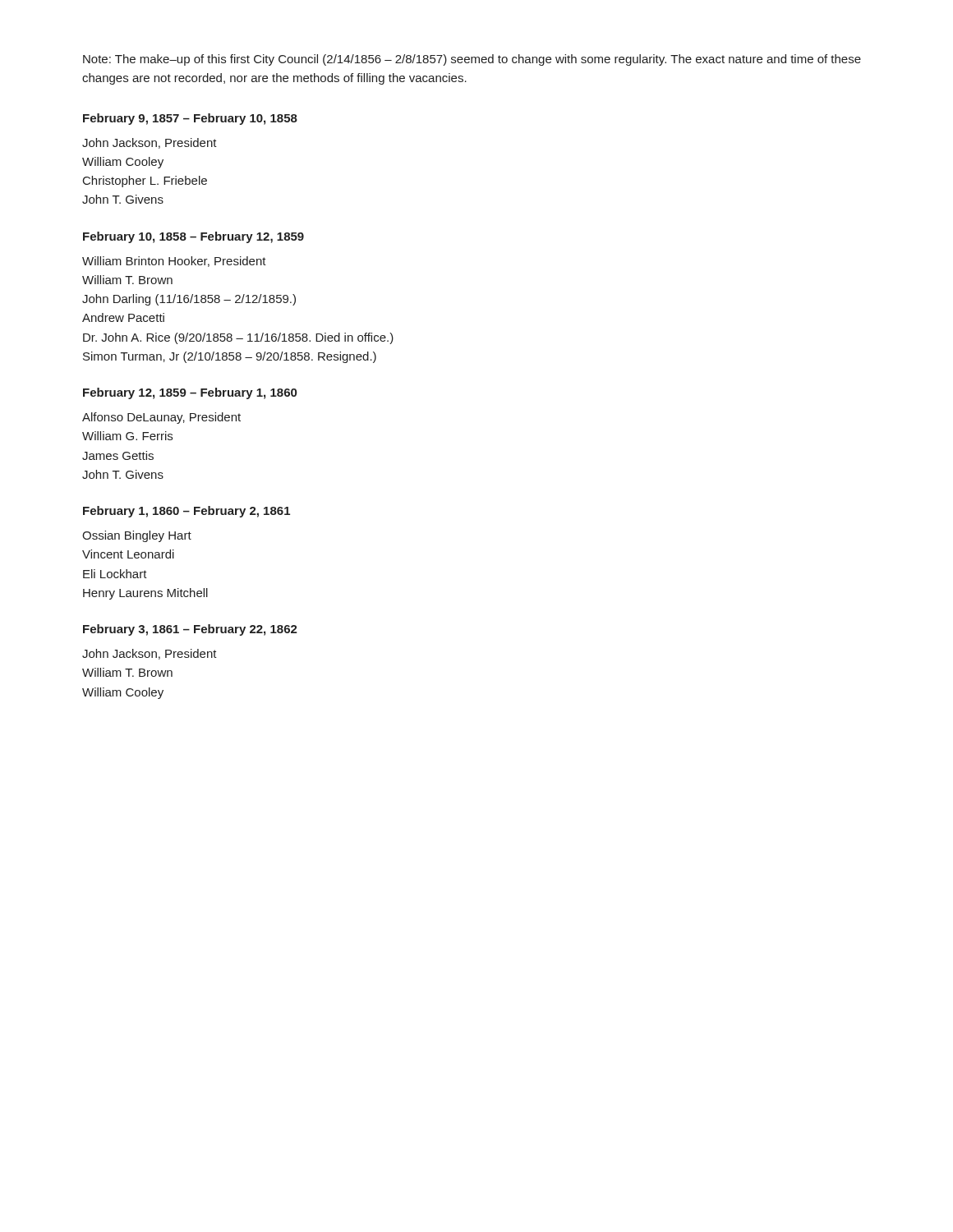Find the section header with the text "February 10, 1858 – February"
Viewport: 953px width, 1232px height.
tap(193, 236)
